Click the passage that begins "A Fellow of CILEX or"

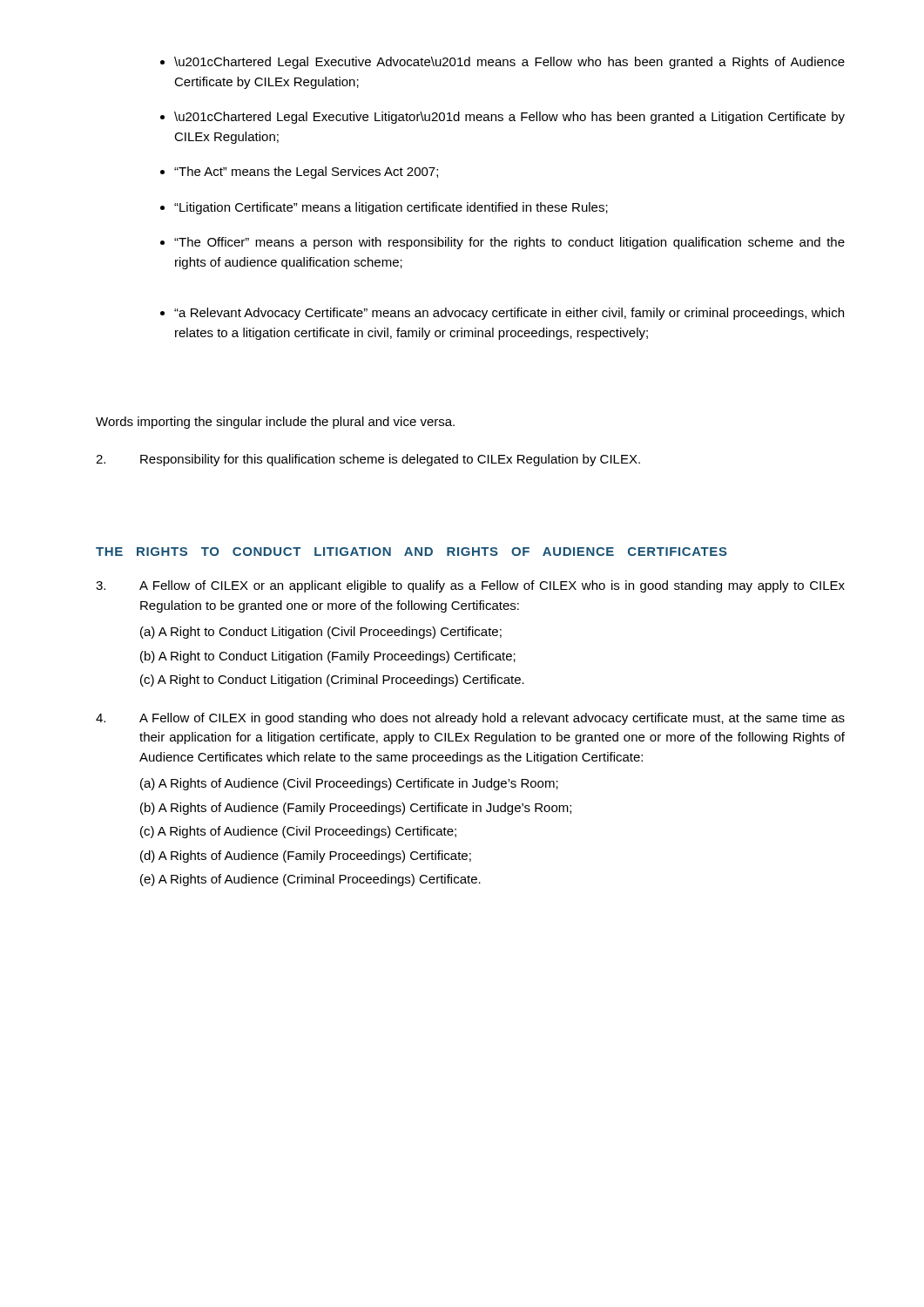470,635
